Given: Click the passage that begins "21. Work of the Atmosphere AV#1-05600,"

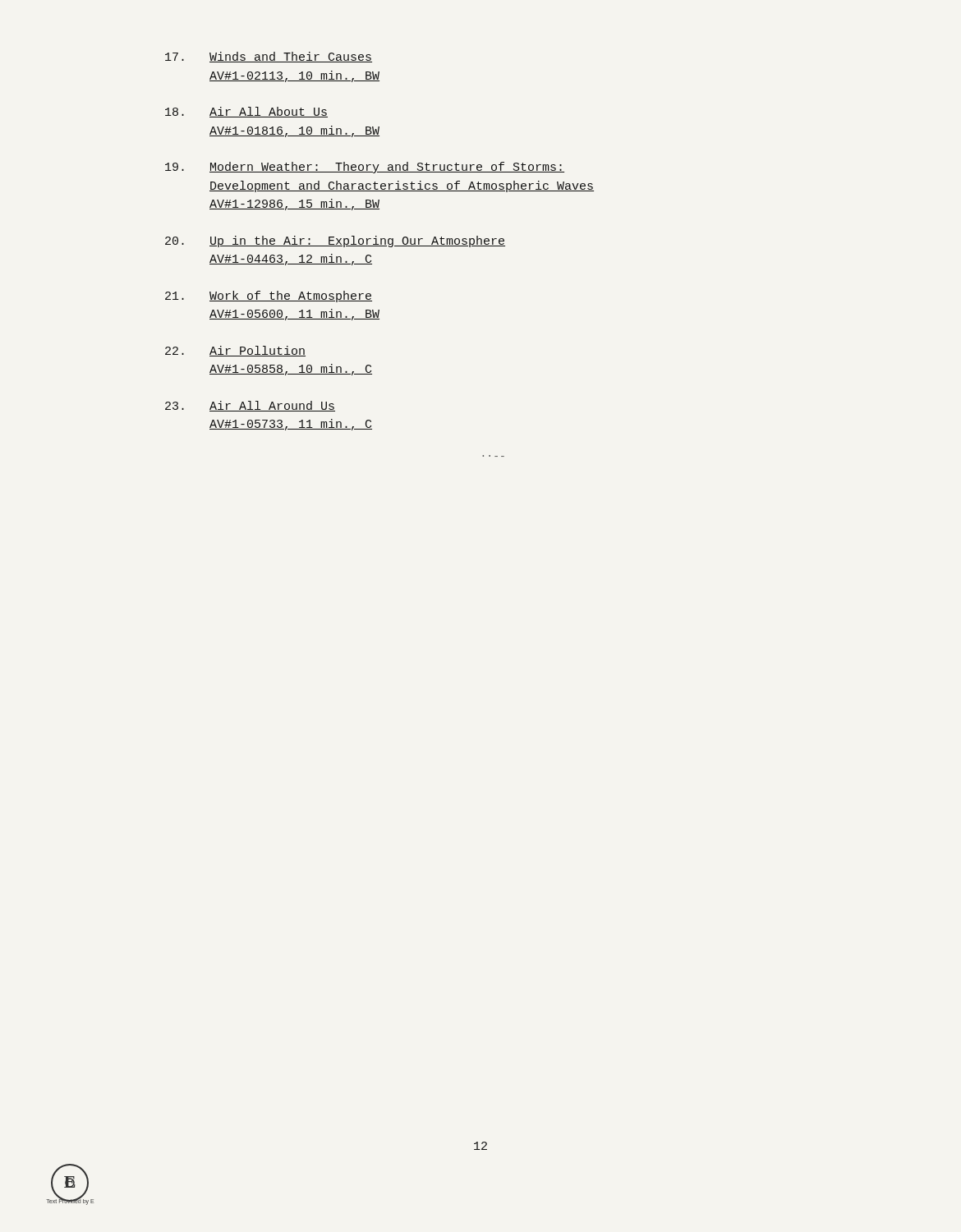Looking at the screenshot, I should (272, 306).
